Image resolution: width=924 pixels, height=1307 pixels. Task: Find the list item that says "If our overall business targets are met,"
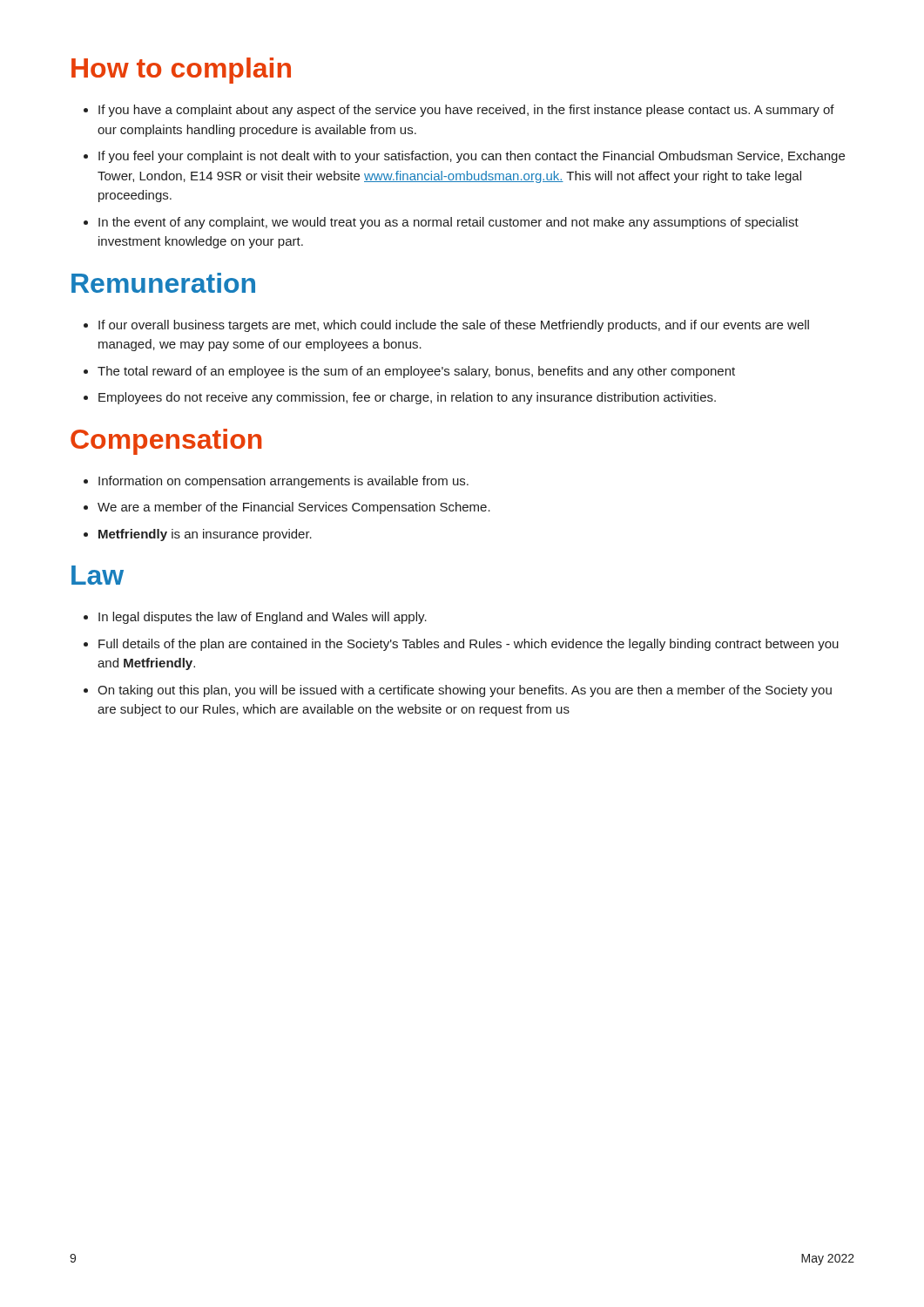pos(454,334)
